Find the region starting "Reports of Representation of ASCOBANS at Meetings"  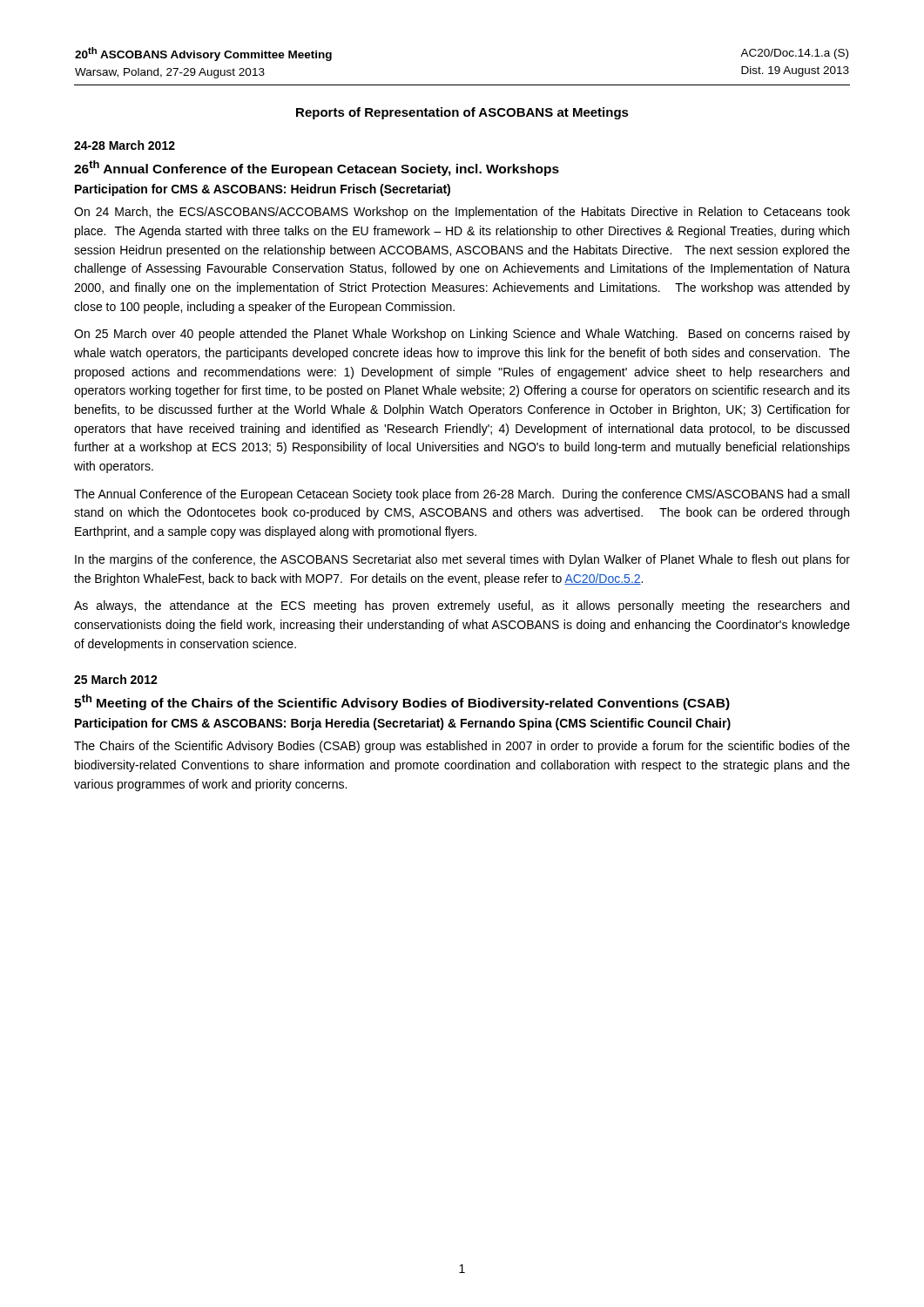(x=462, y=112)
